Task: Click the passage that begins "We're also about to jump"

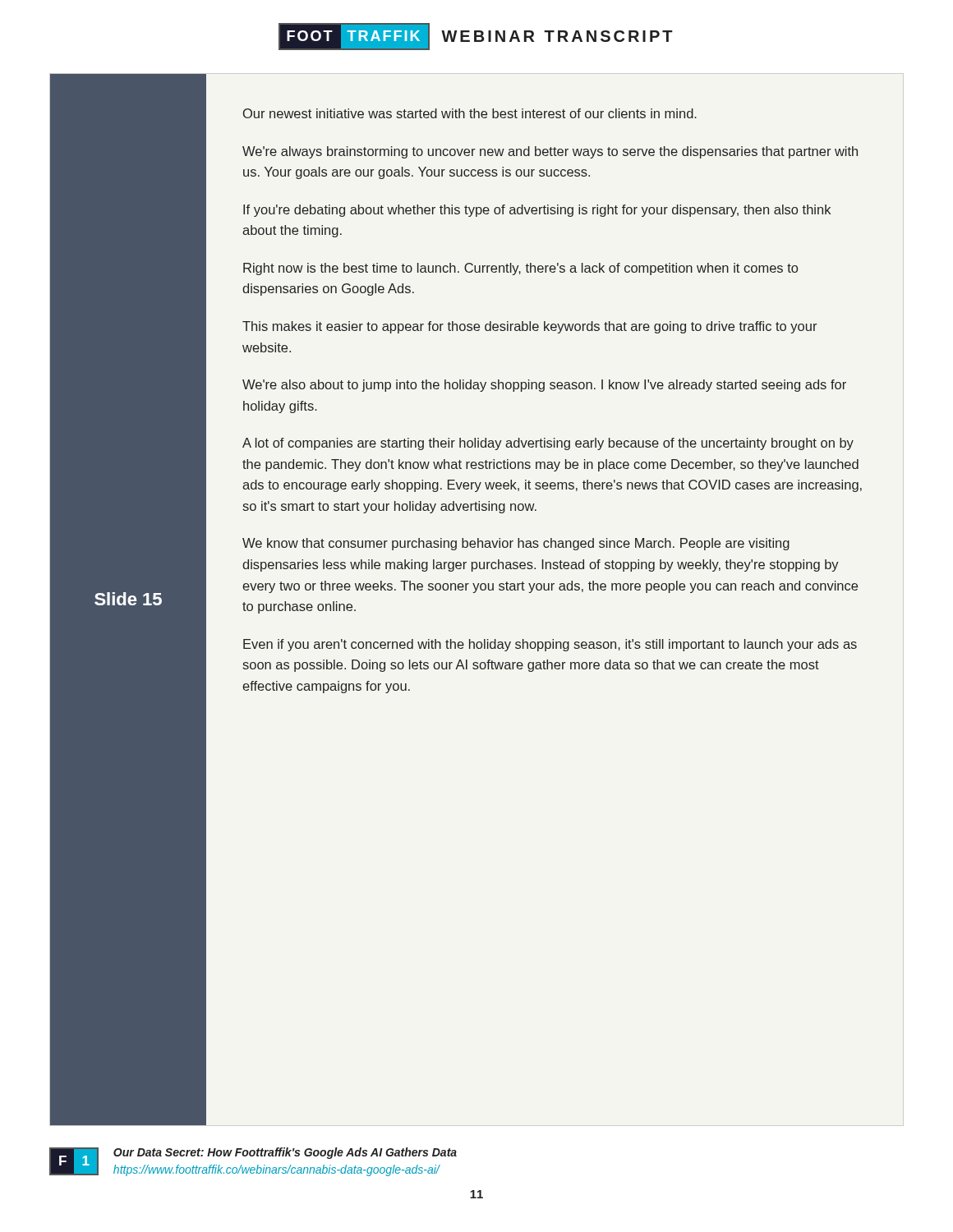Action: [x=544, y=395]
